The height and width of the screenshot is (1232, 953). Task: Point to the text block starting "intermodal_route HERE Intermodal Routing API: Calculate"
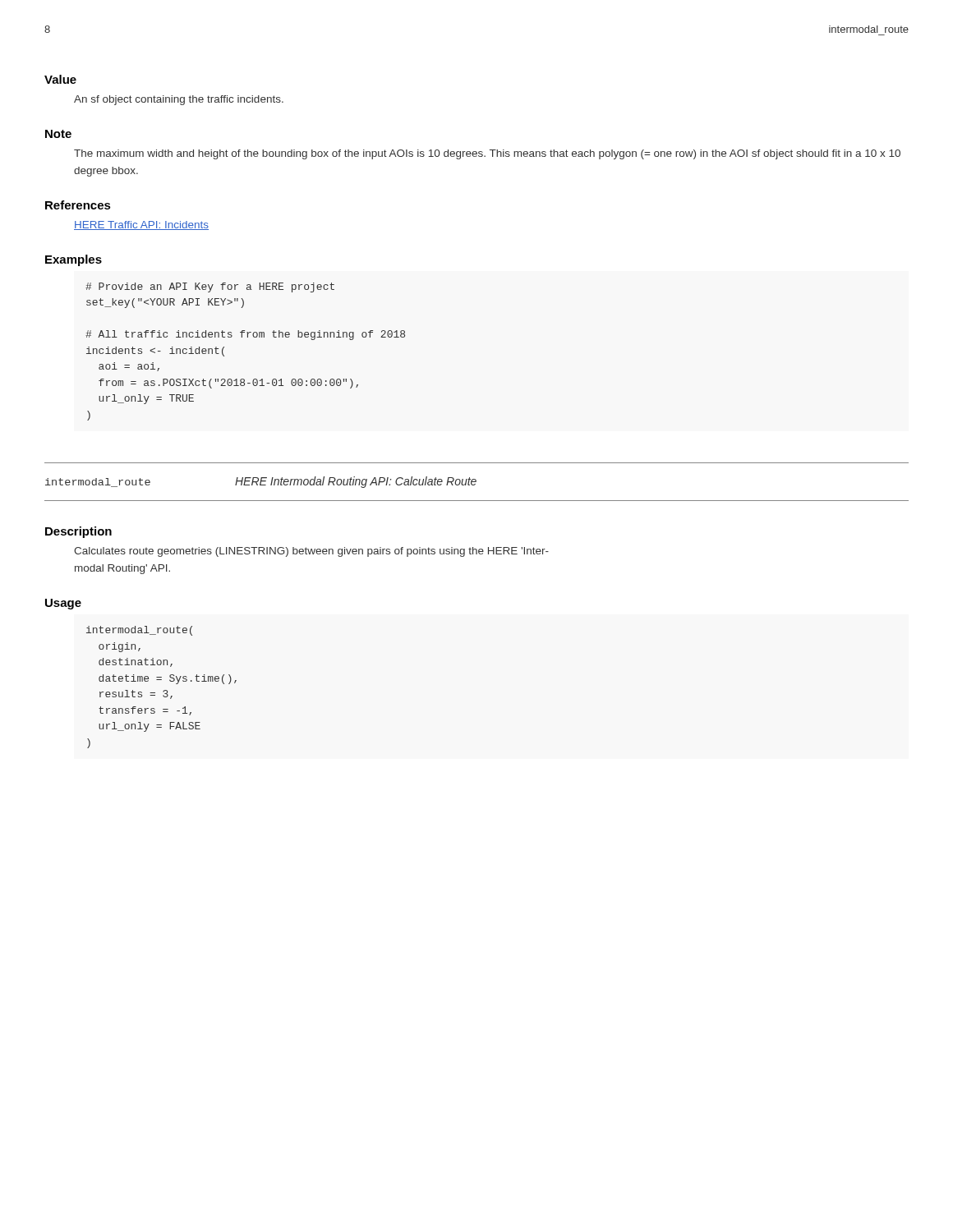[261, 482]
